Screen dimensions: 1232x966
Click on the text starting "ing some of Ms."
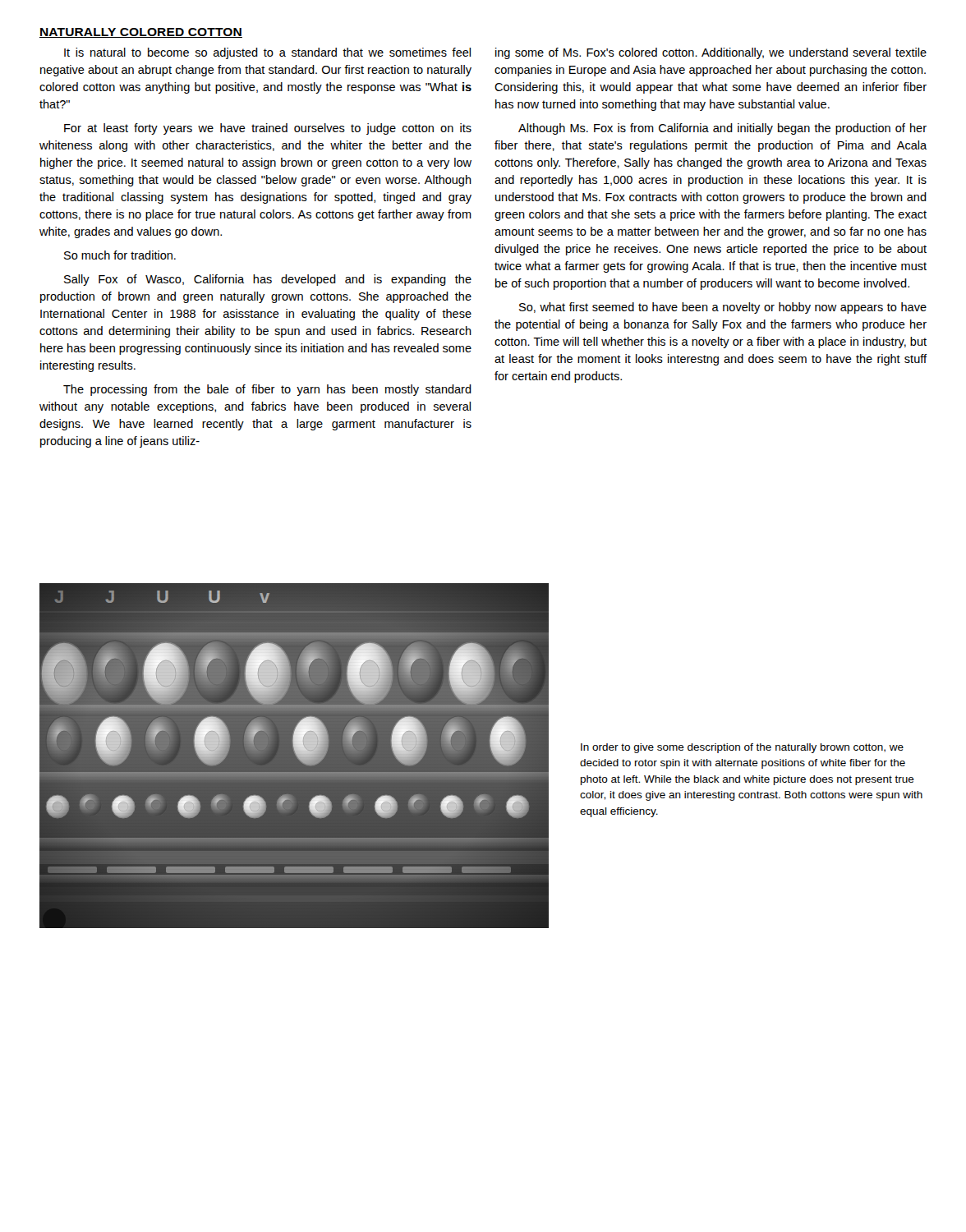pyautogui.click(x=711, y=215)
